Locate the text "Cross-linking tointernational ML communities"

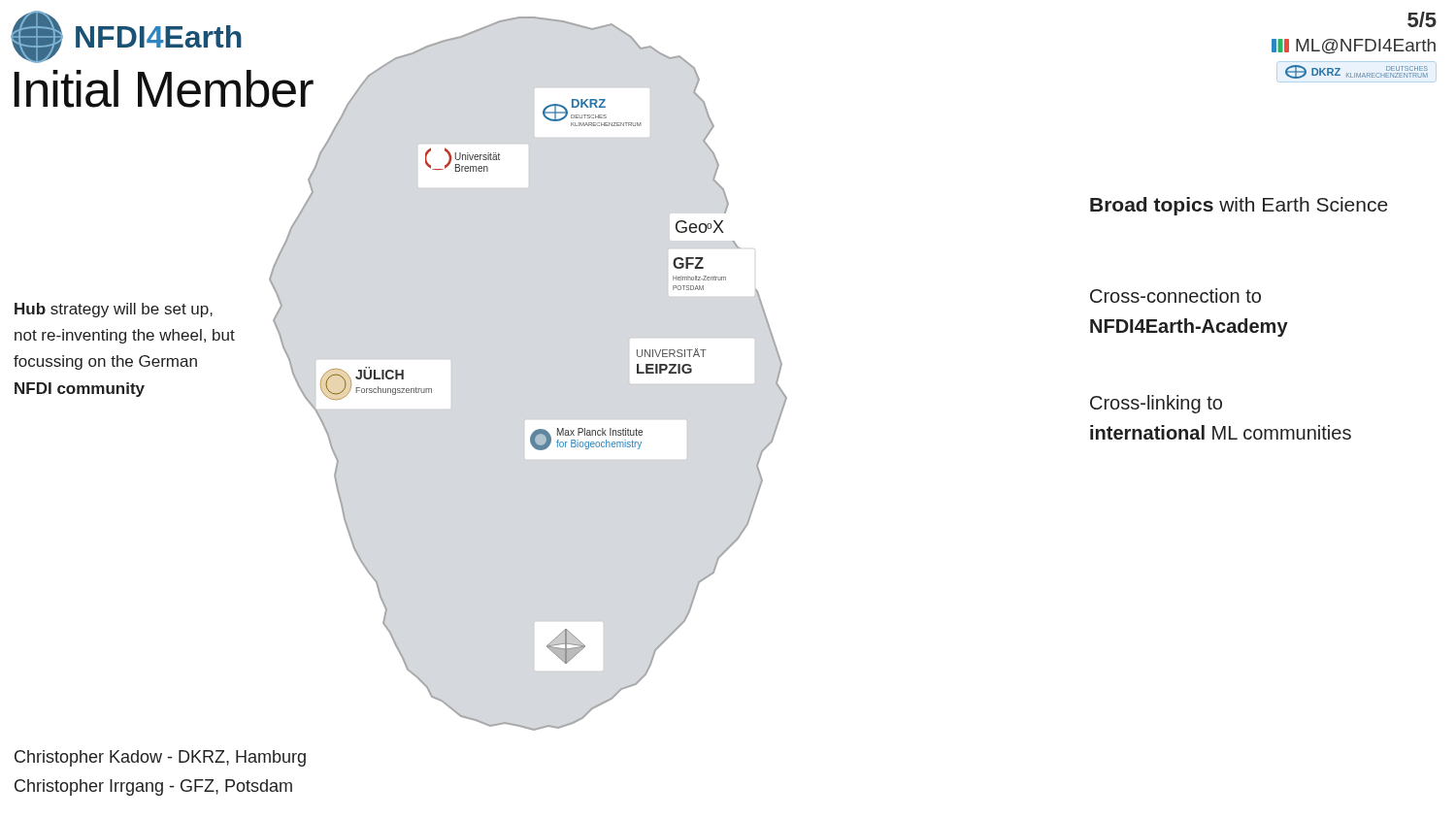coord(1220,418)
